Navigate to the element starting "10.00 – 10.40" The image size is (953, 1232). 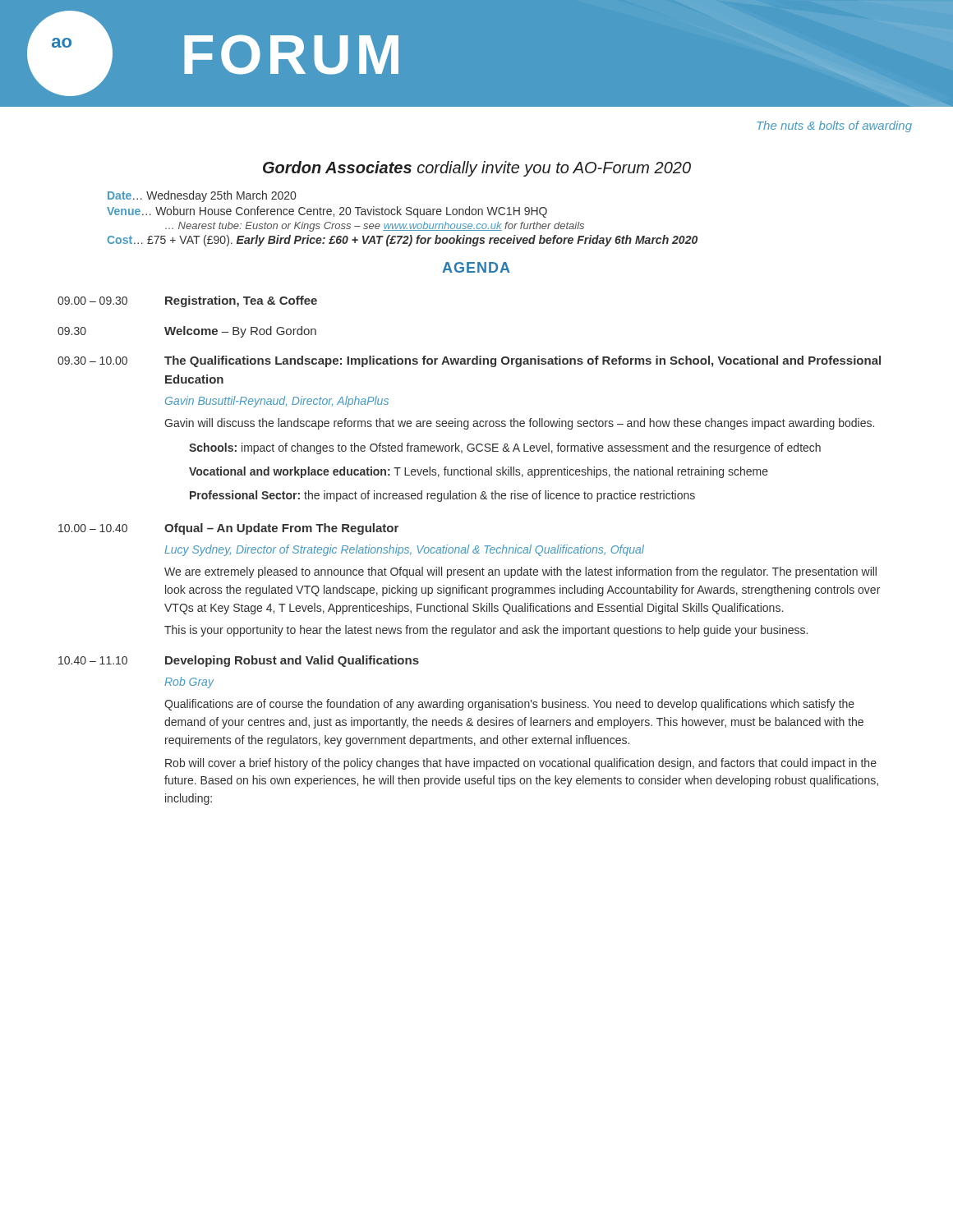point(476,579)
